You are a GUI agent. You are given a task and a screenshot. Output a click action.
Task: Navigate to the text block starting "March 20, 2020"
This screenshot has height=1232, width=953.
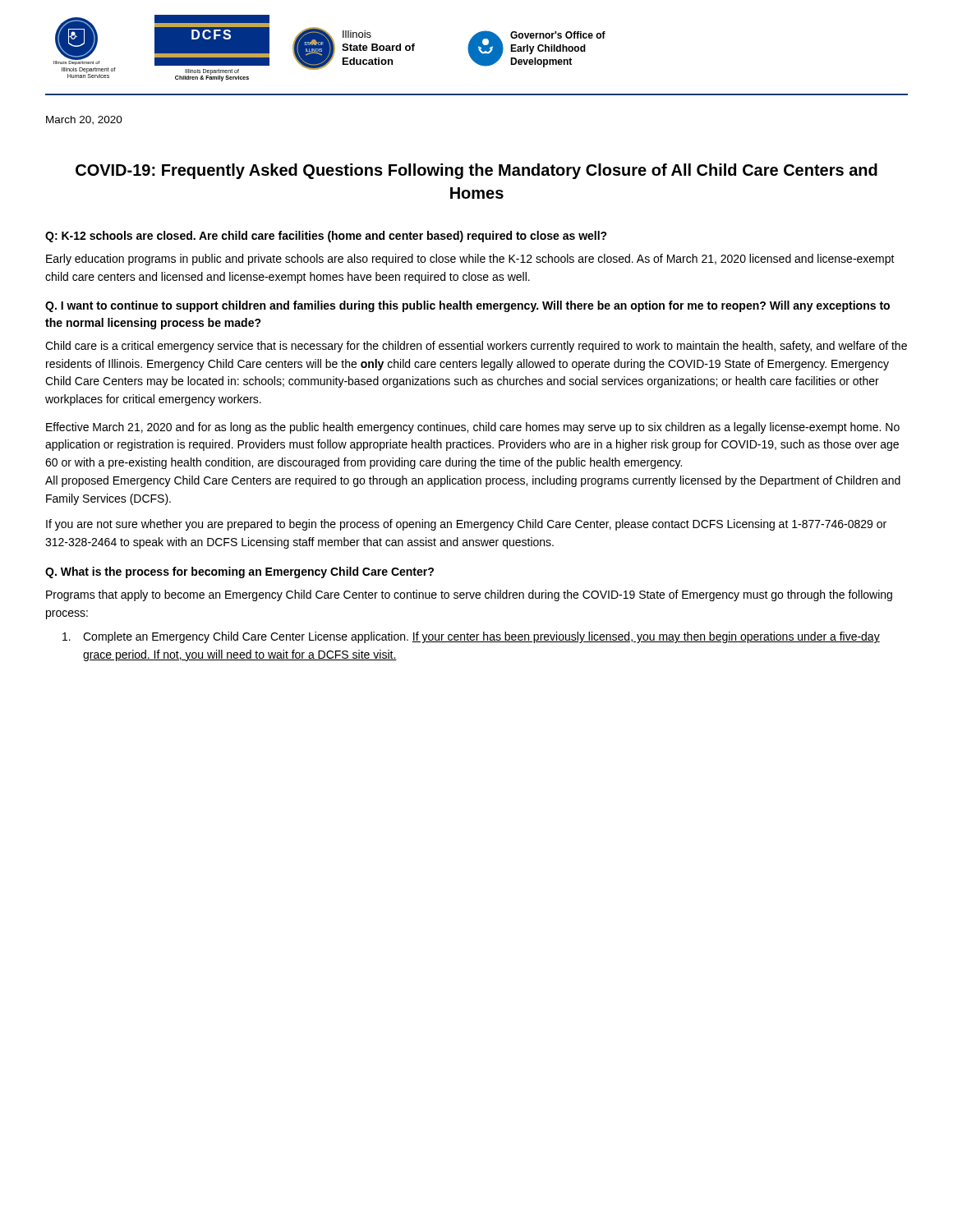coord(84,119)
